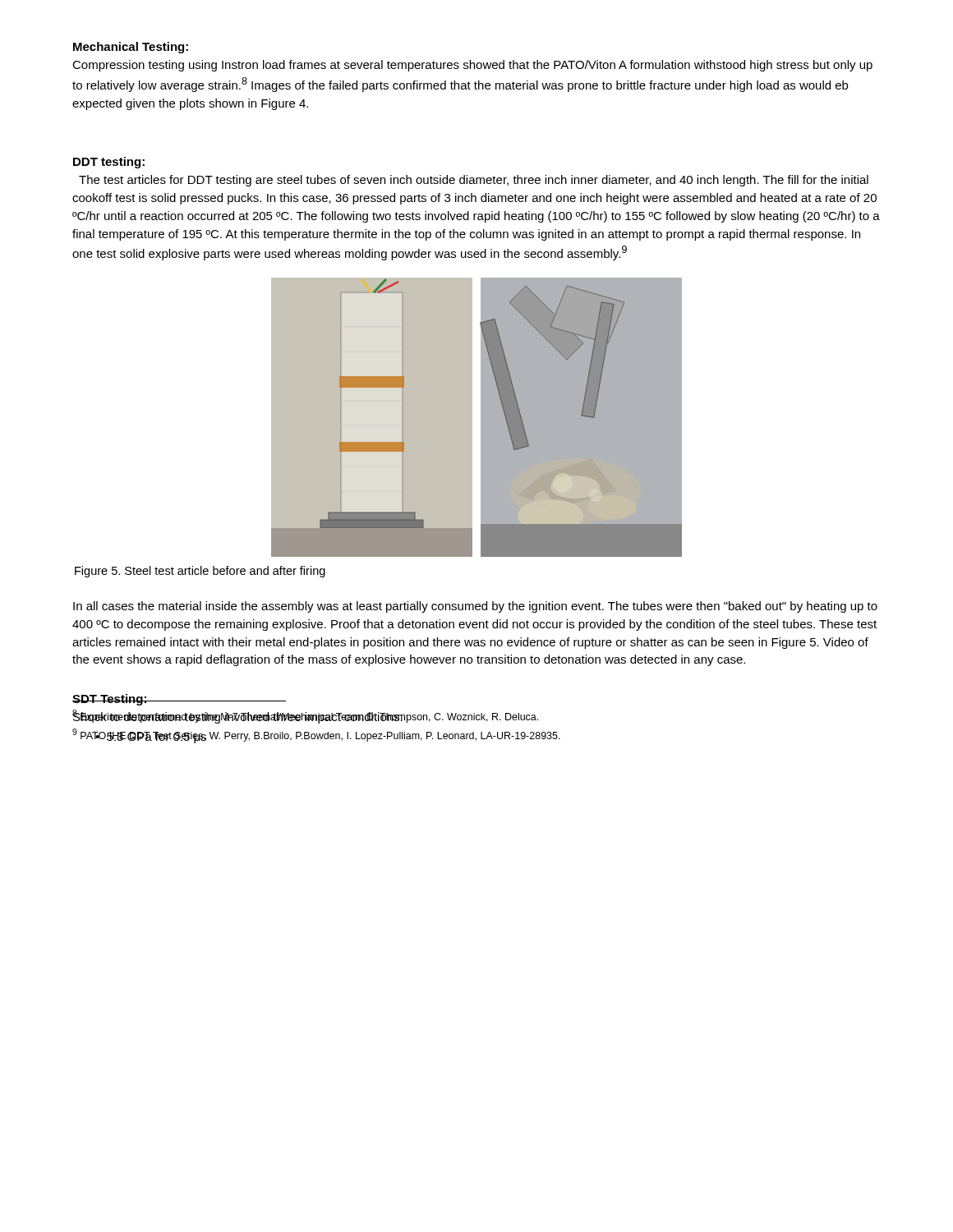Navigate to the text starting "Shock to detonation testing involved three"

(238, 717)
